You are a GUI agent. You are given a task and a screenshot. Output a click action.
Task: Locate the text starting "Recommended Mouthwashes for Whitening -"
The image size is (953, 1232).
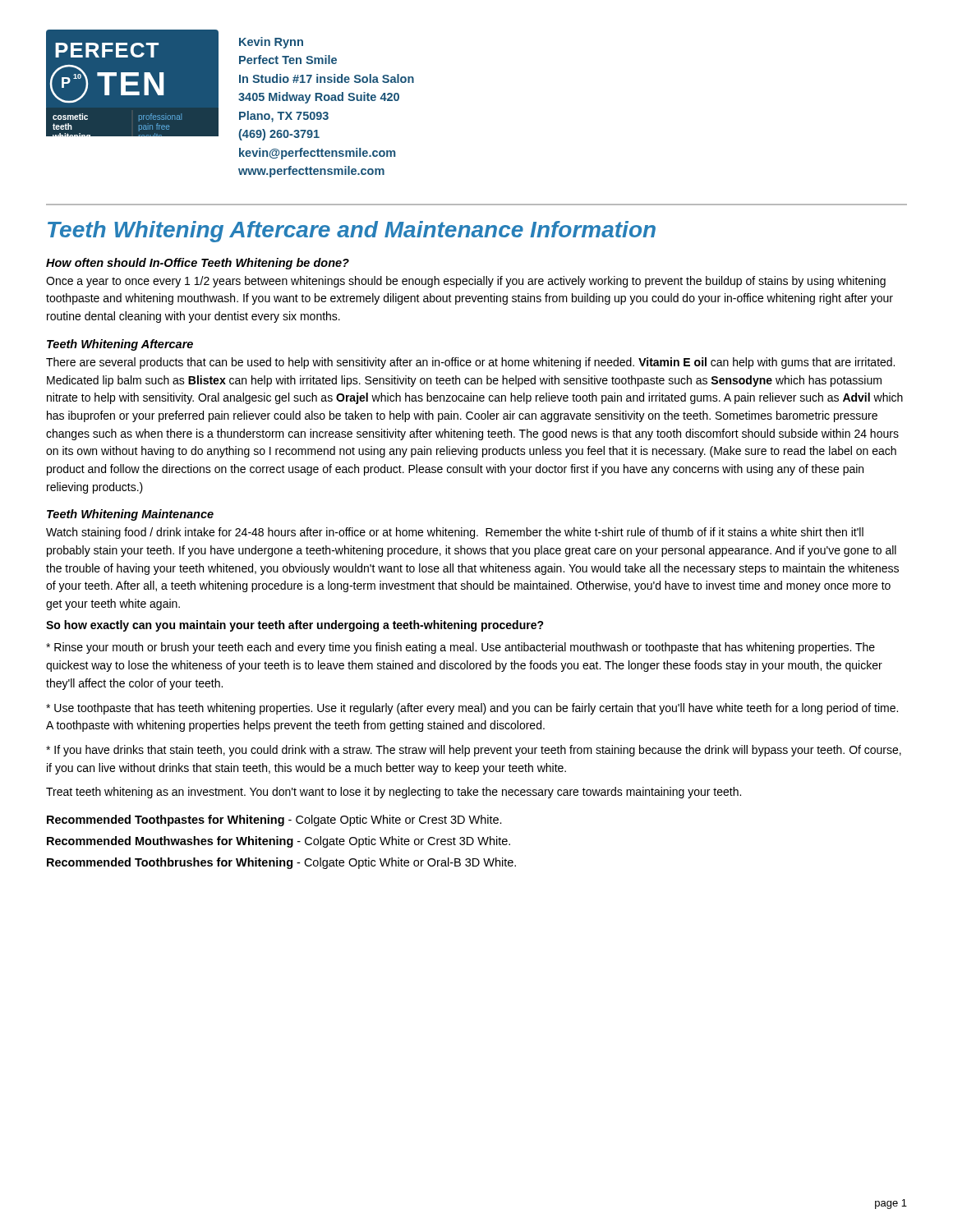pyautogui.click(x=279, y=841)
